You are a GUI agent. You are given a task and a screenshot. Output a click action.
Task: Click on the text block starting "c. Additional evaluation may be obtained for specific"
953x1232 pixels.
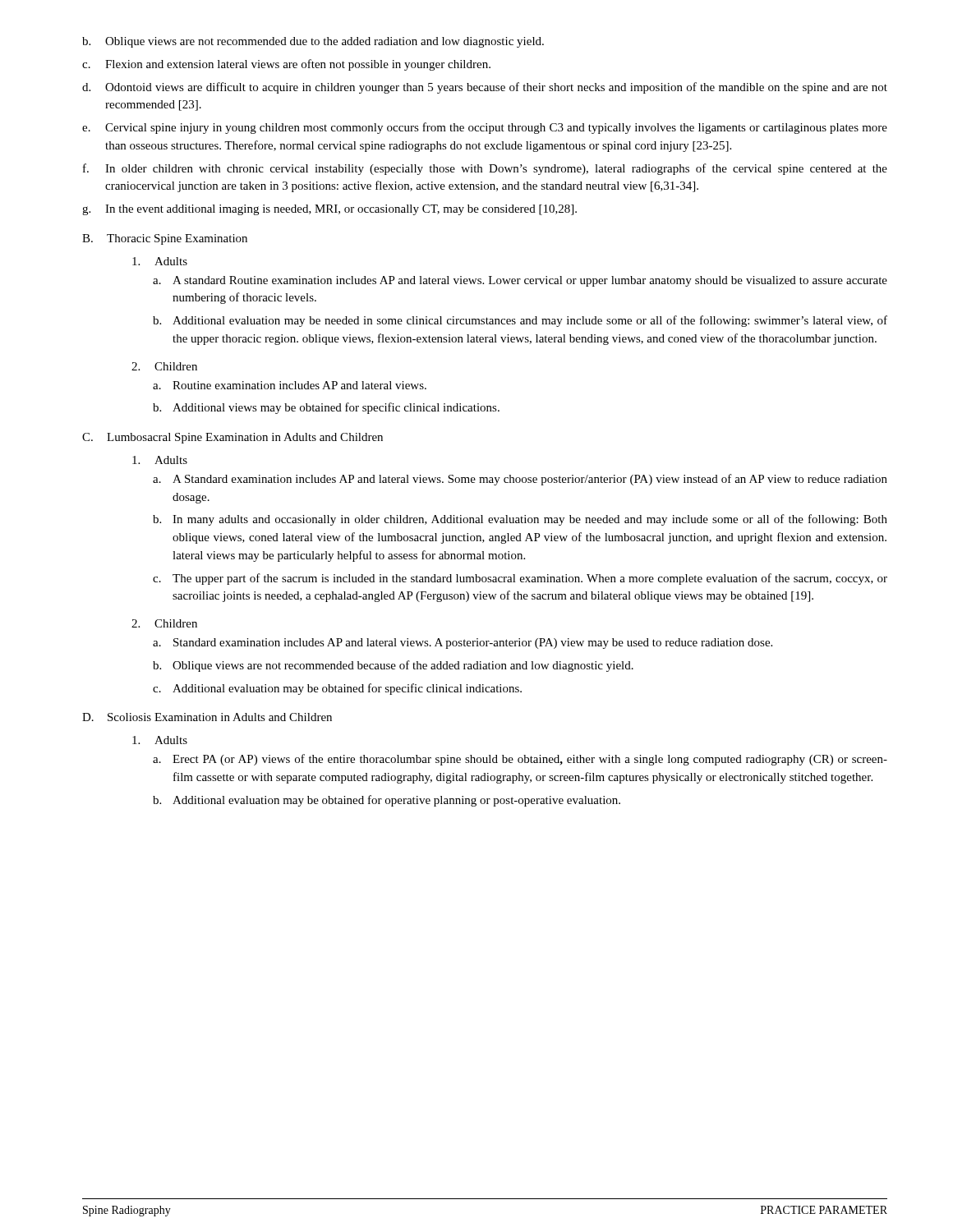(520, 689)
